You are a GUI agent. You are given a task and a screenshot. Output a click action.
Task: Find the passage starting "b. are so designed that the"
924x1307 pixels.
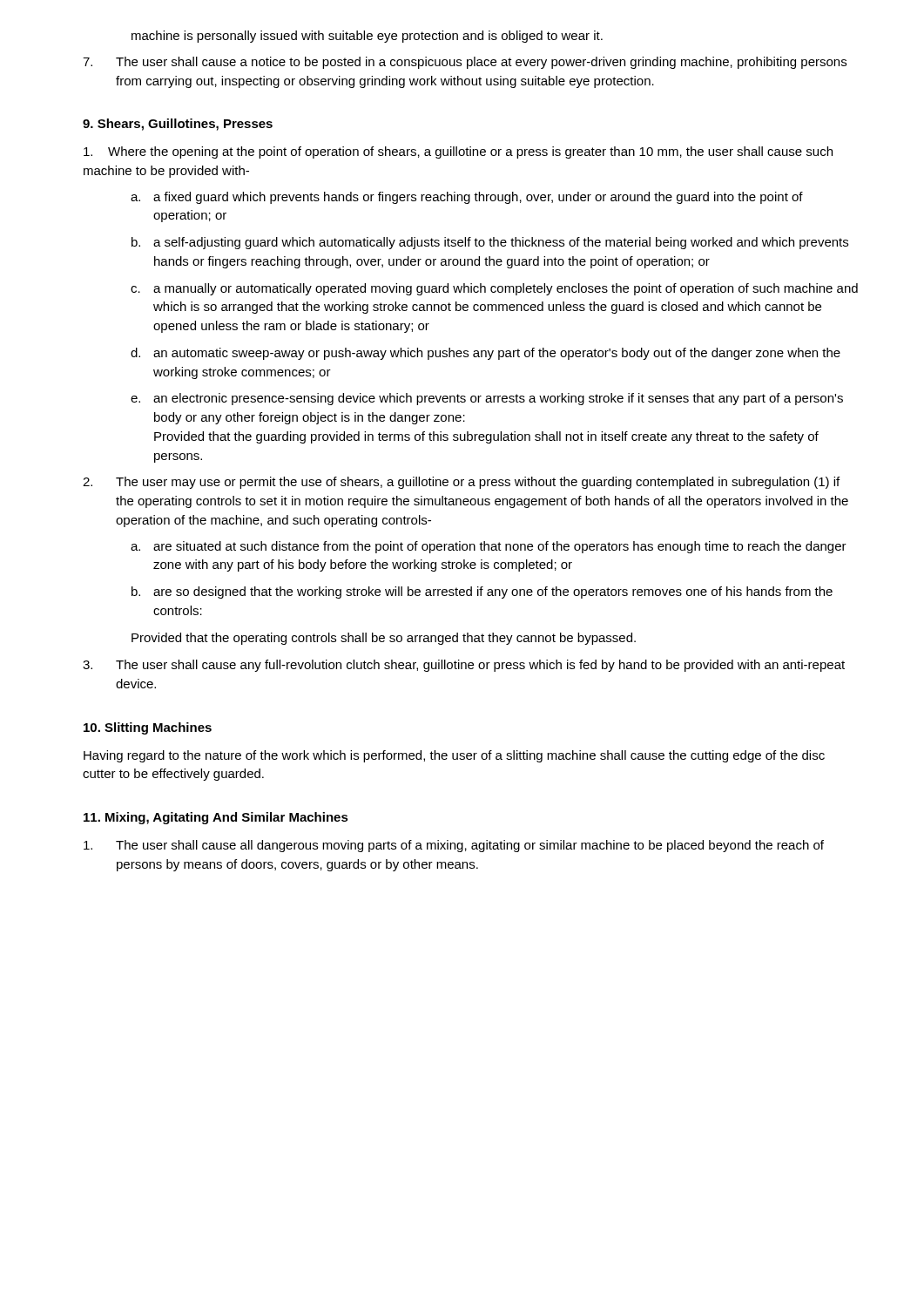[495, 601]
